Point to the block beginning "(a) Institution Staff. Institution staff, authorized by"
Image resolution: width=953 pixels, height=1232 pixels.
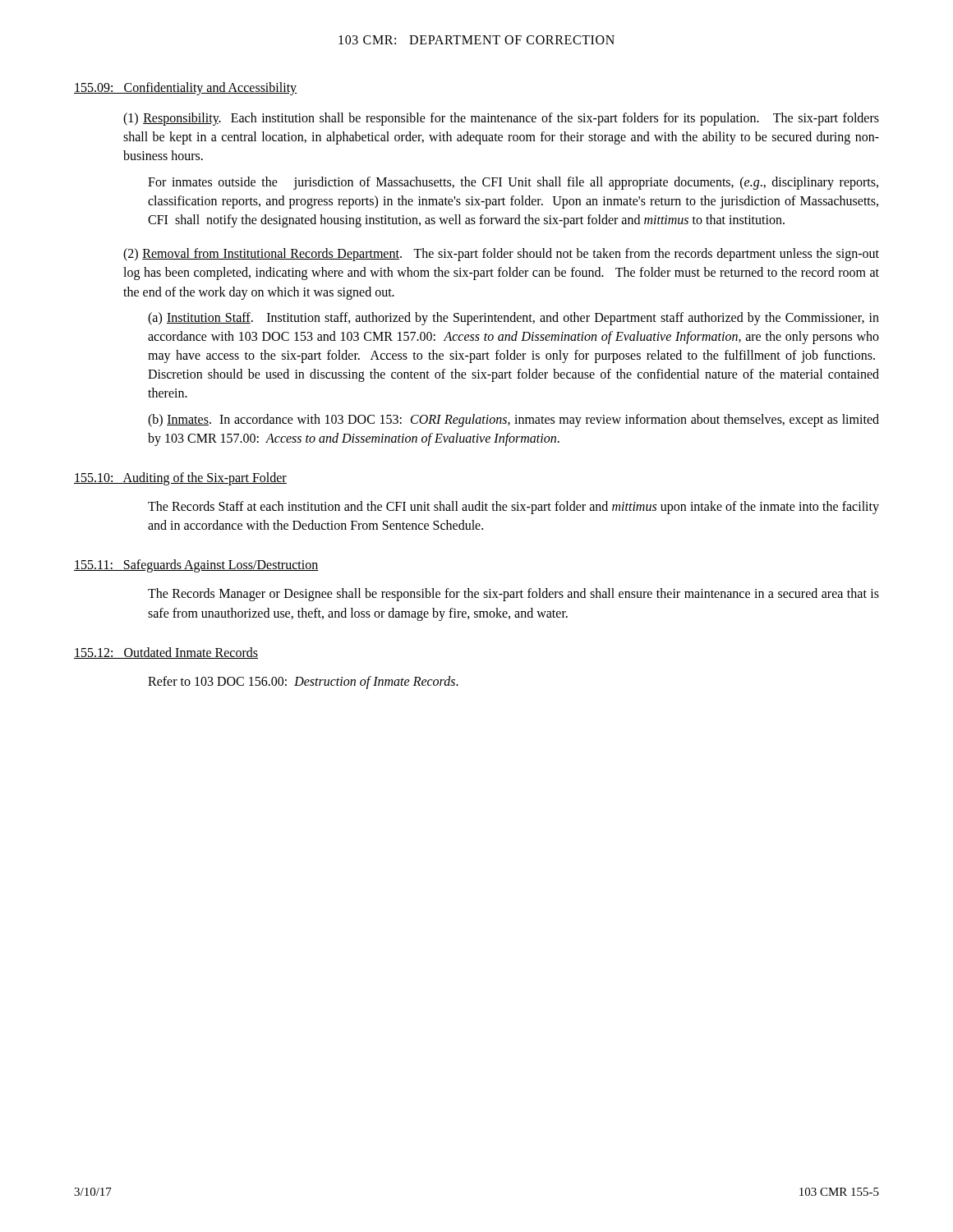[x=513, y=355]
